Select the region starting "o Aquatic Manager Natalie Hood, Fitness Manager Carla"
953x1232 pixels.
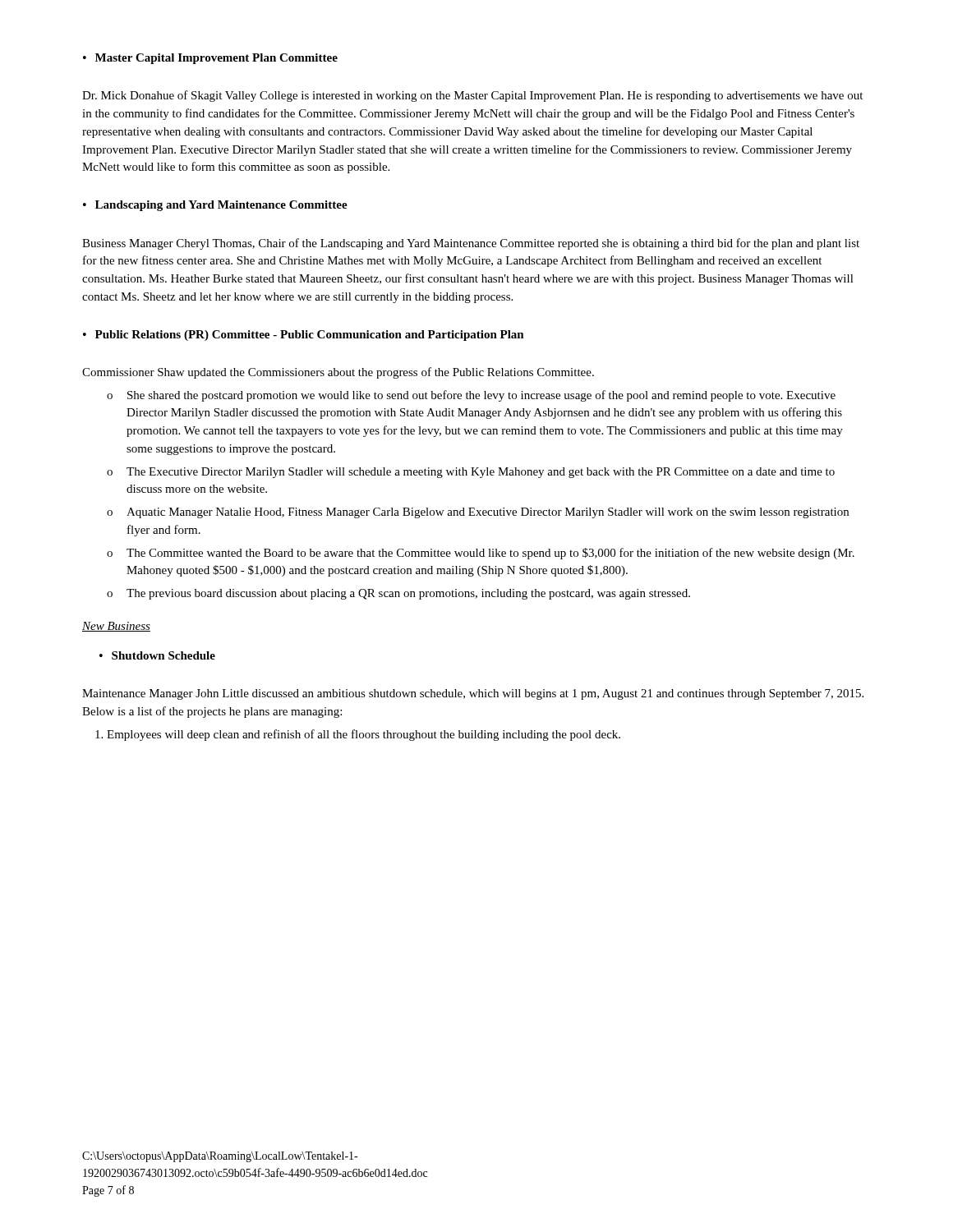tap(489, 522)
